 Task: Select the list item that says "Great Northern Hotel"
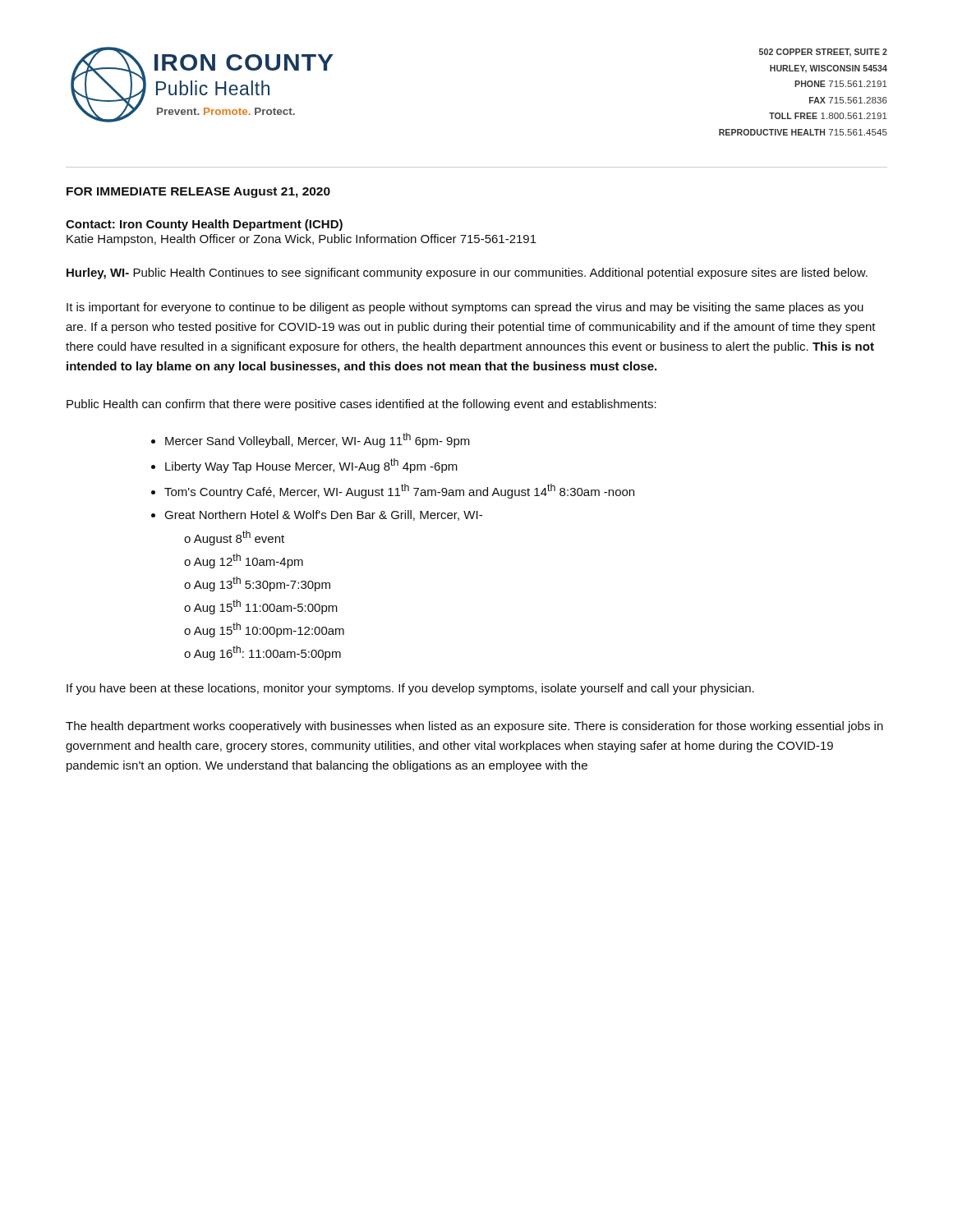323,515
